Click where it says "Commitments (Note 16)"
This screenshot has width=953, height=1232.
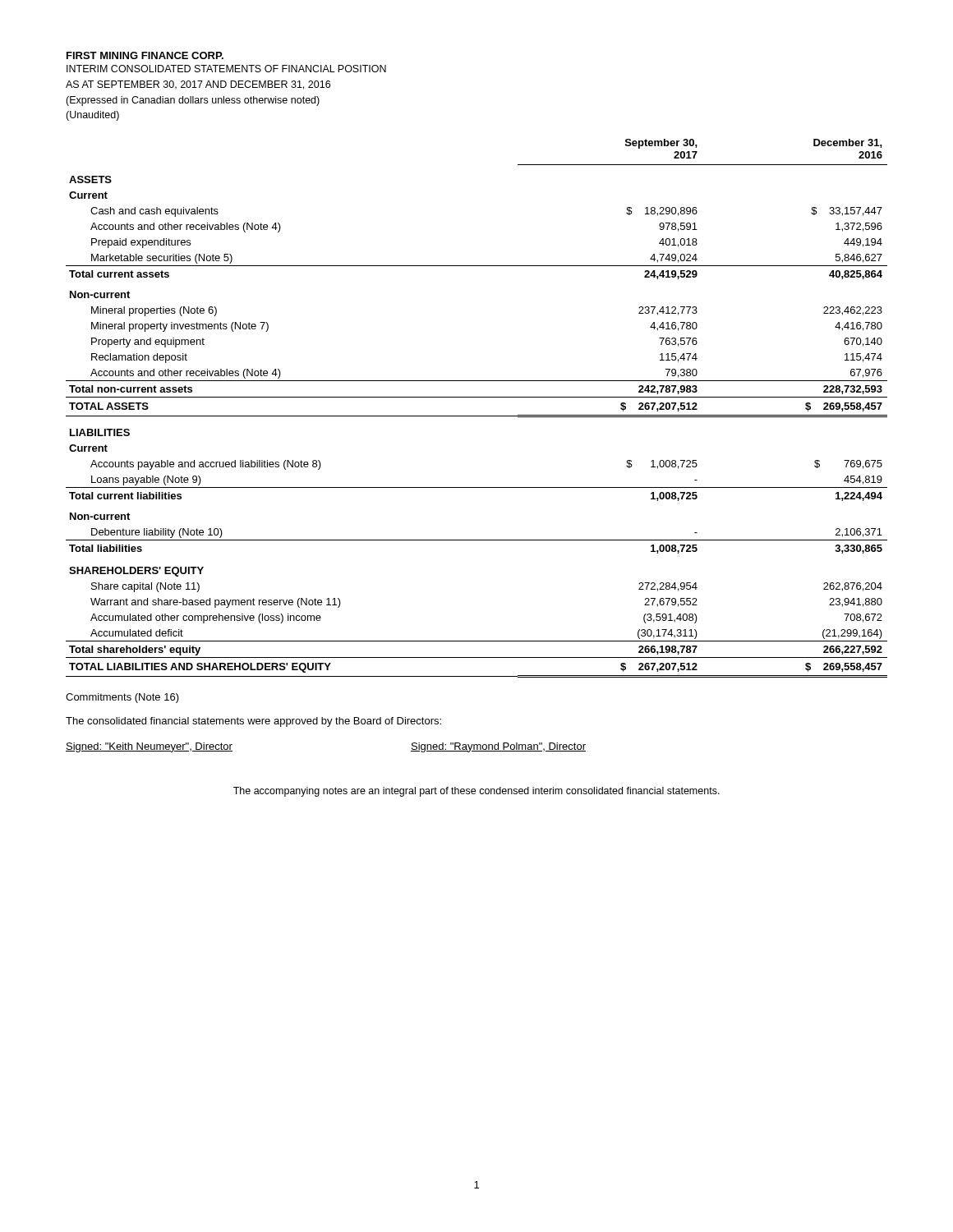pos(122,696)
